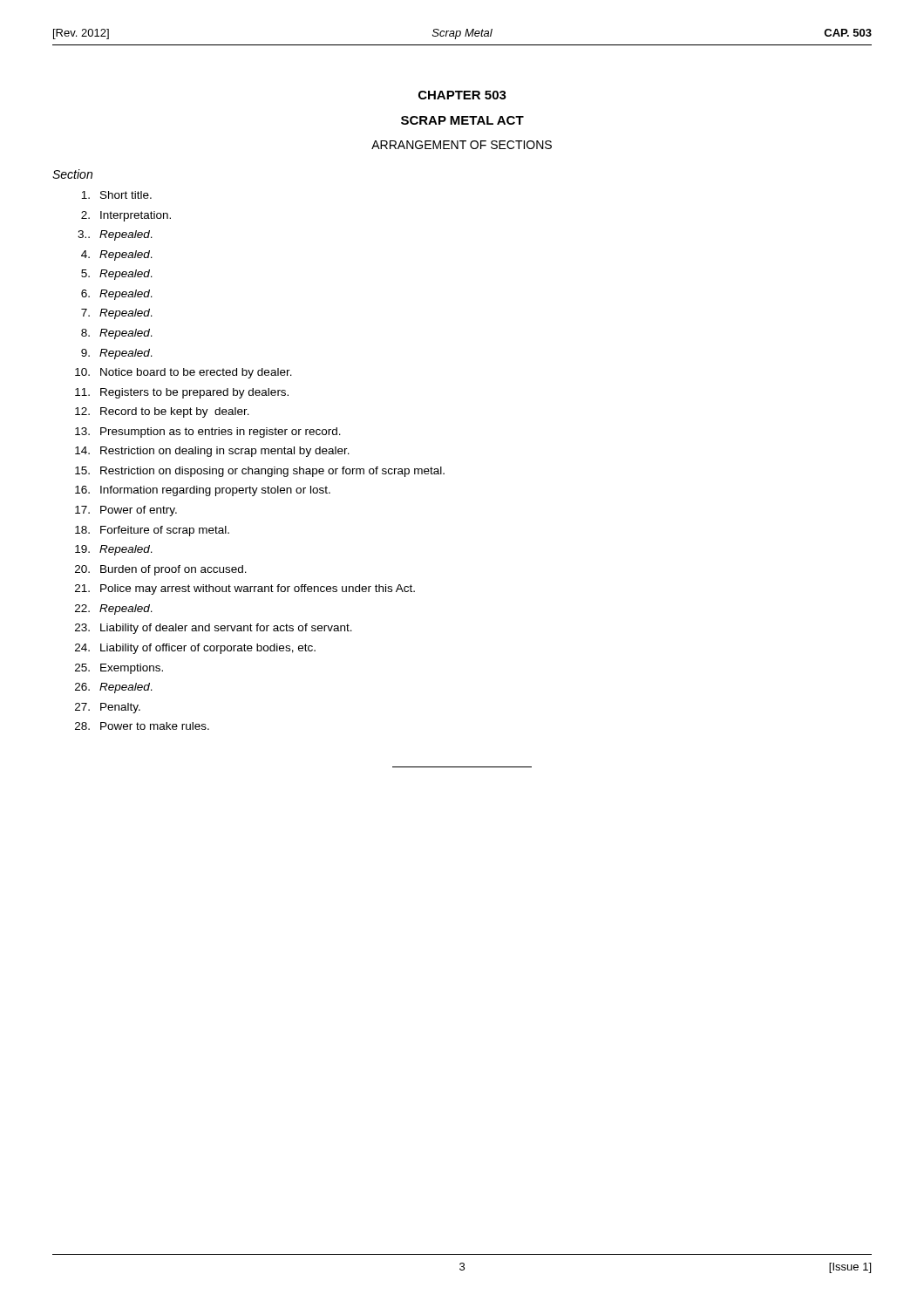Point to "2. Interpretation."
924x1308 pixels.
pyautogui.click(x=126, y=216)
